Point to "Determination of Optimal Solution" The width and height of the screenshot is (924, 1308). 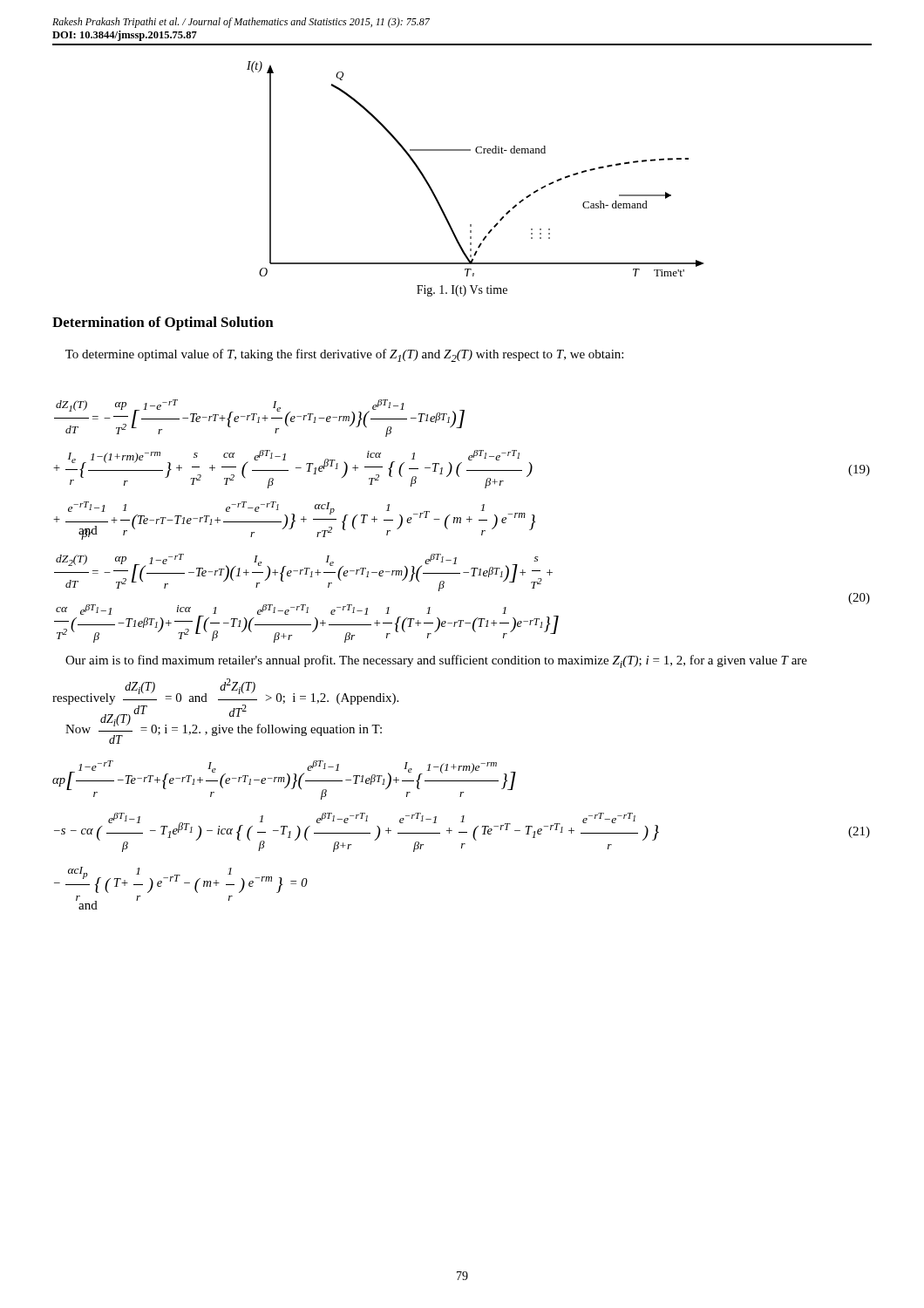click(163, 322)
